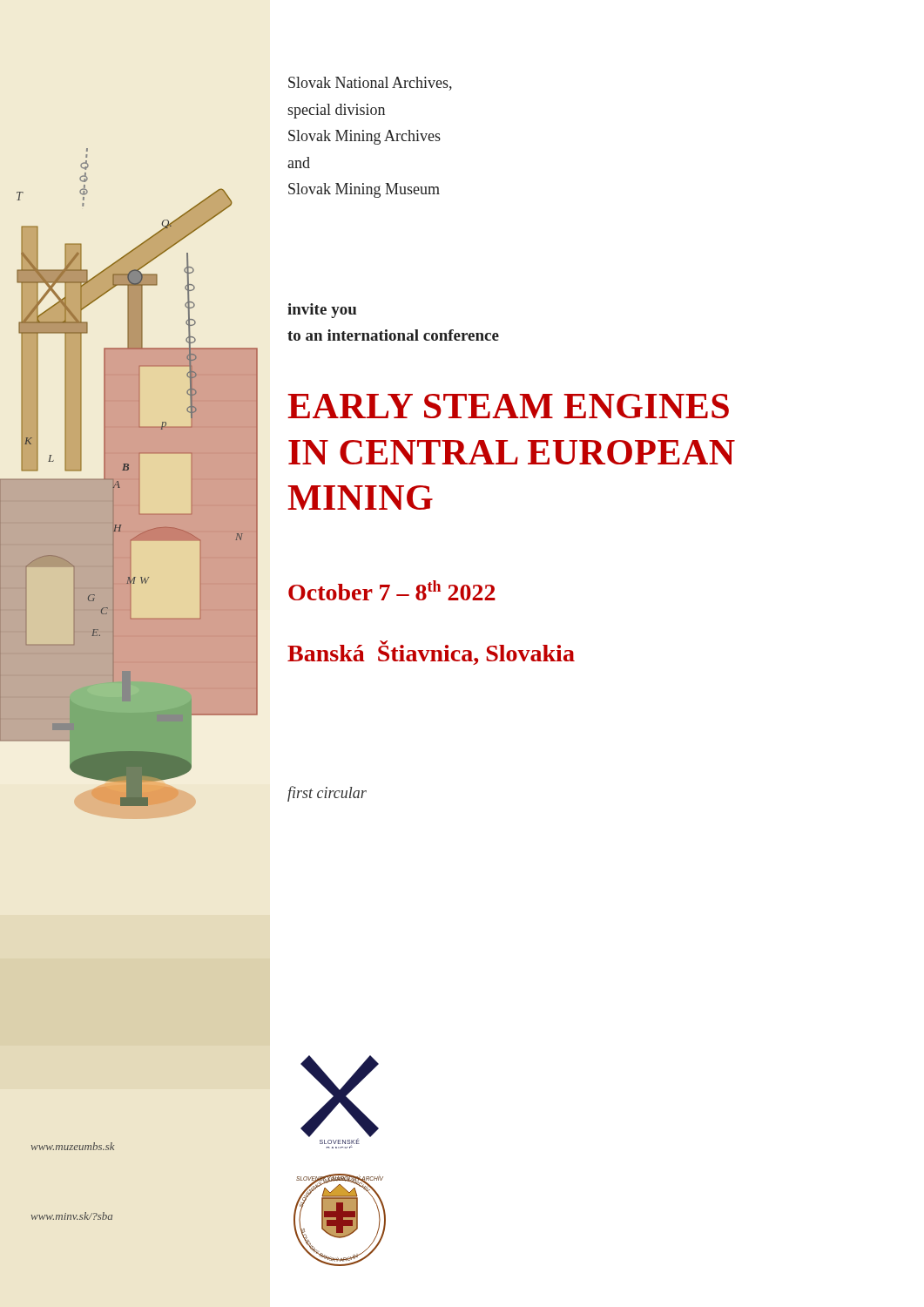
Task: Click on the text that says "first circular"
Action: [x=327, y=793]
